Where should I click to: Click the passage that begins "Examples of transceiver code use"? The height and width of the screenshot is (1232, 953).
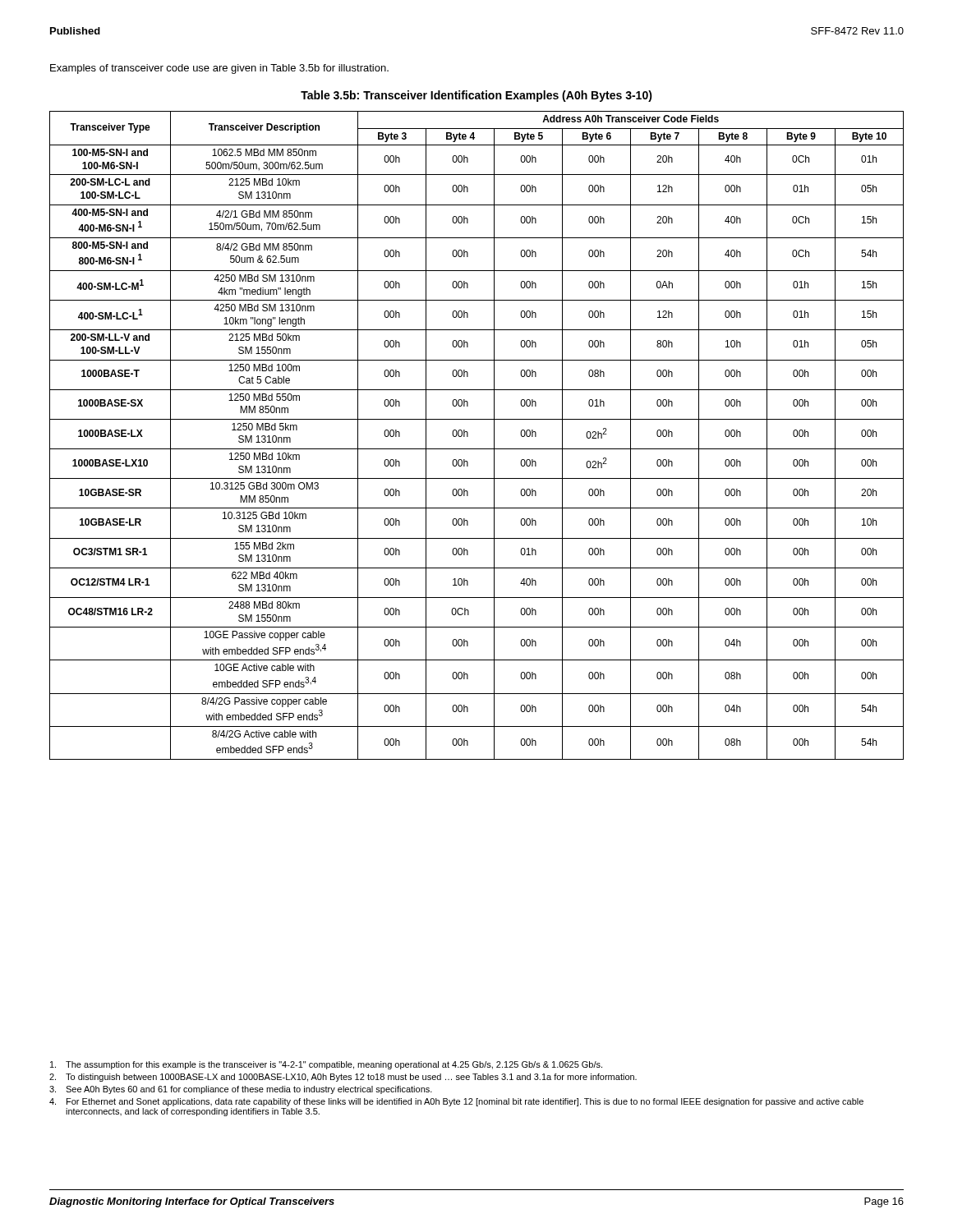pyautogui.click(x=219, y=68)
